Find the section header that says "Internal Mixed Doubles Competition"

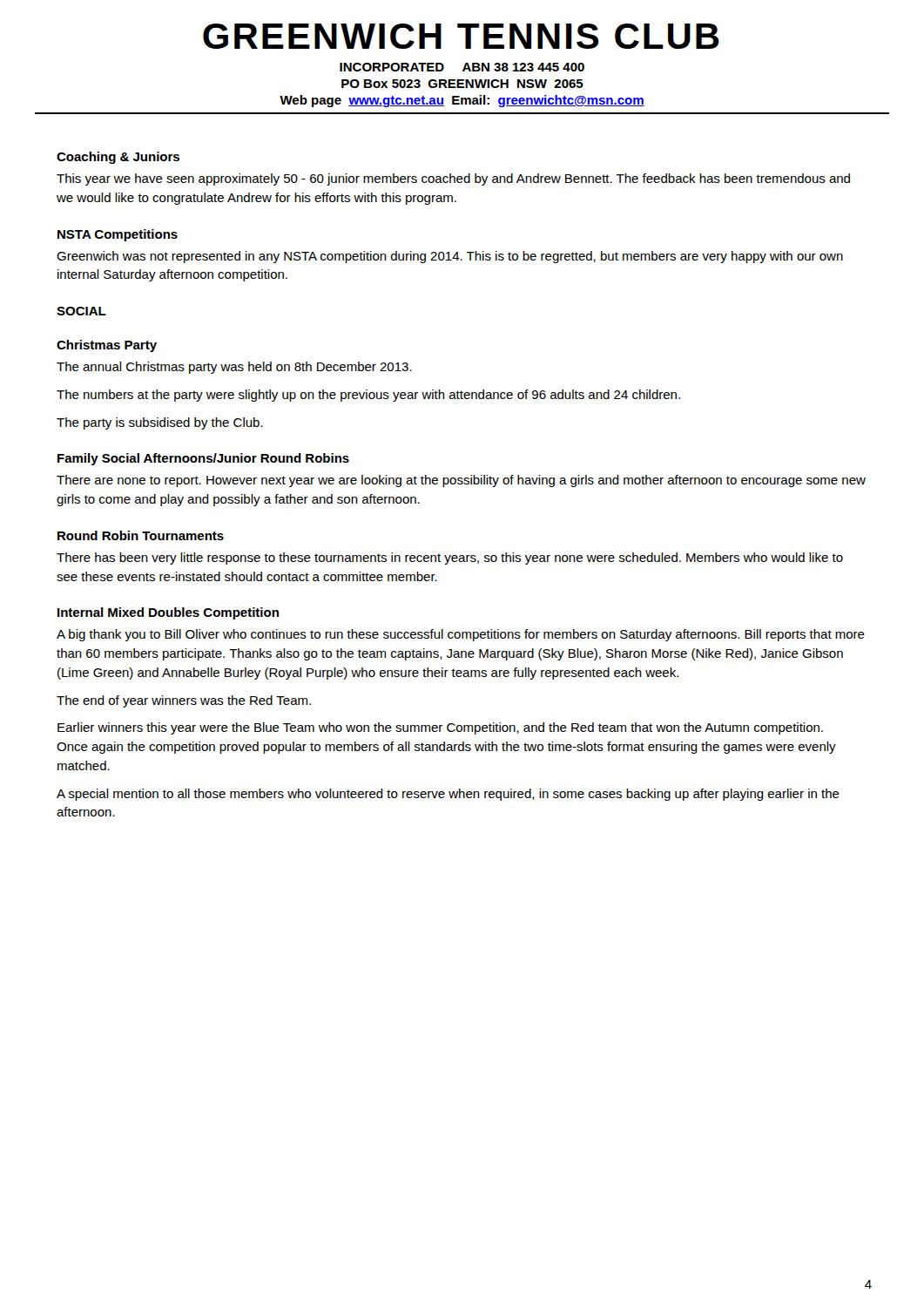tap(168, 612)
